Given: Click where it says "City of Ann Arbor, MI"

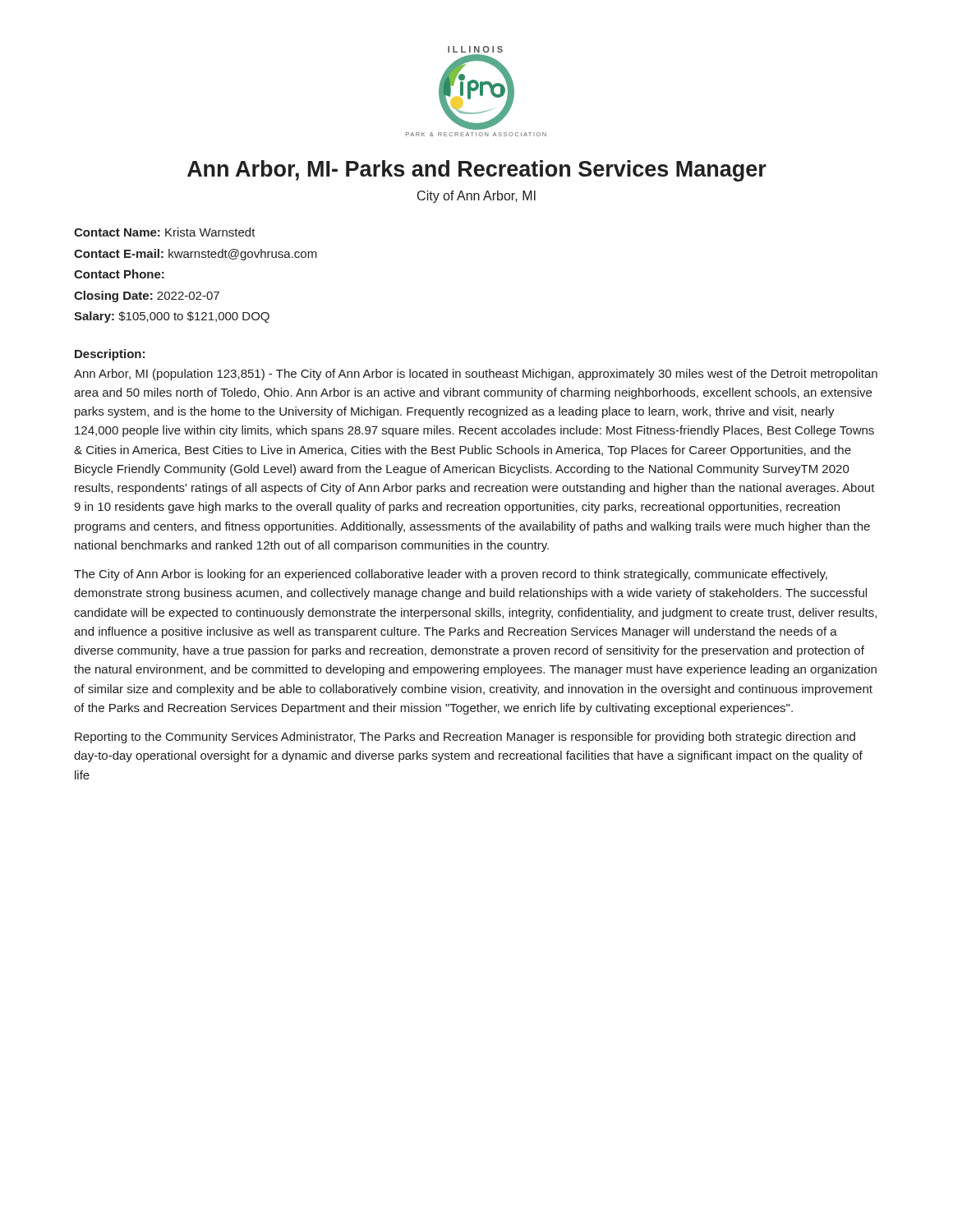Looking at the screenshot, I should point(476,196).
